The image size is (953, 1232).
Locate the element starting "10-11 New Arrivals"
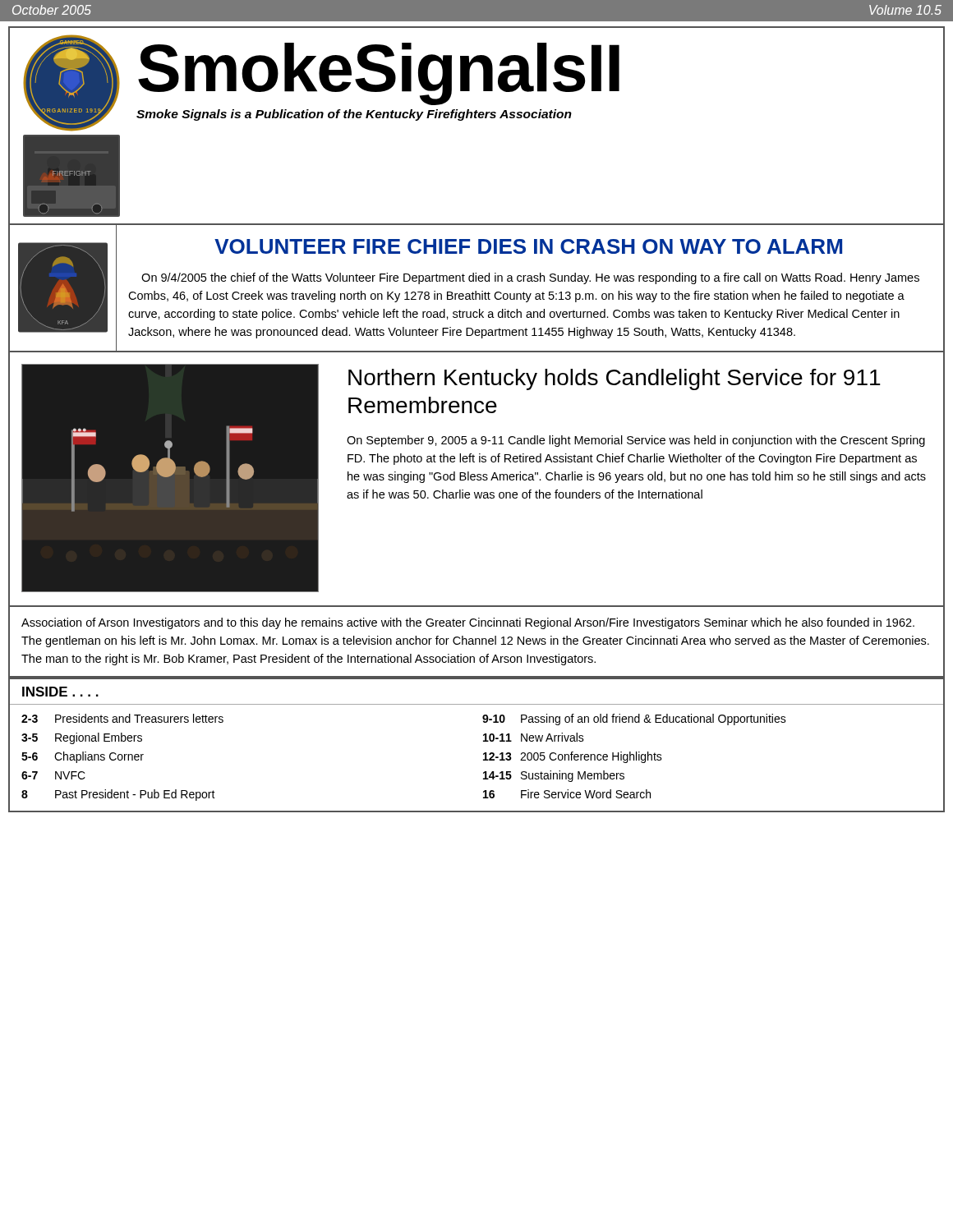(x=533, y=738)
